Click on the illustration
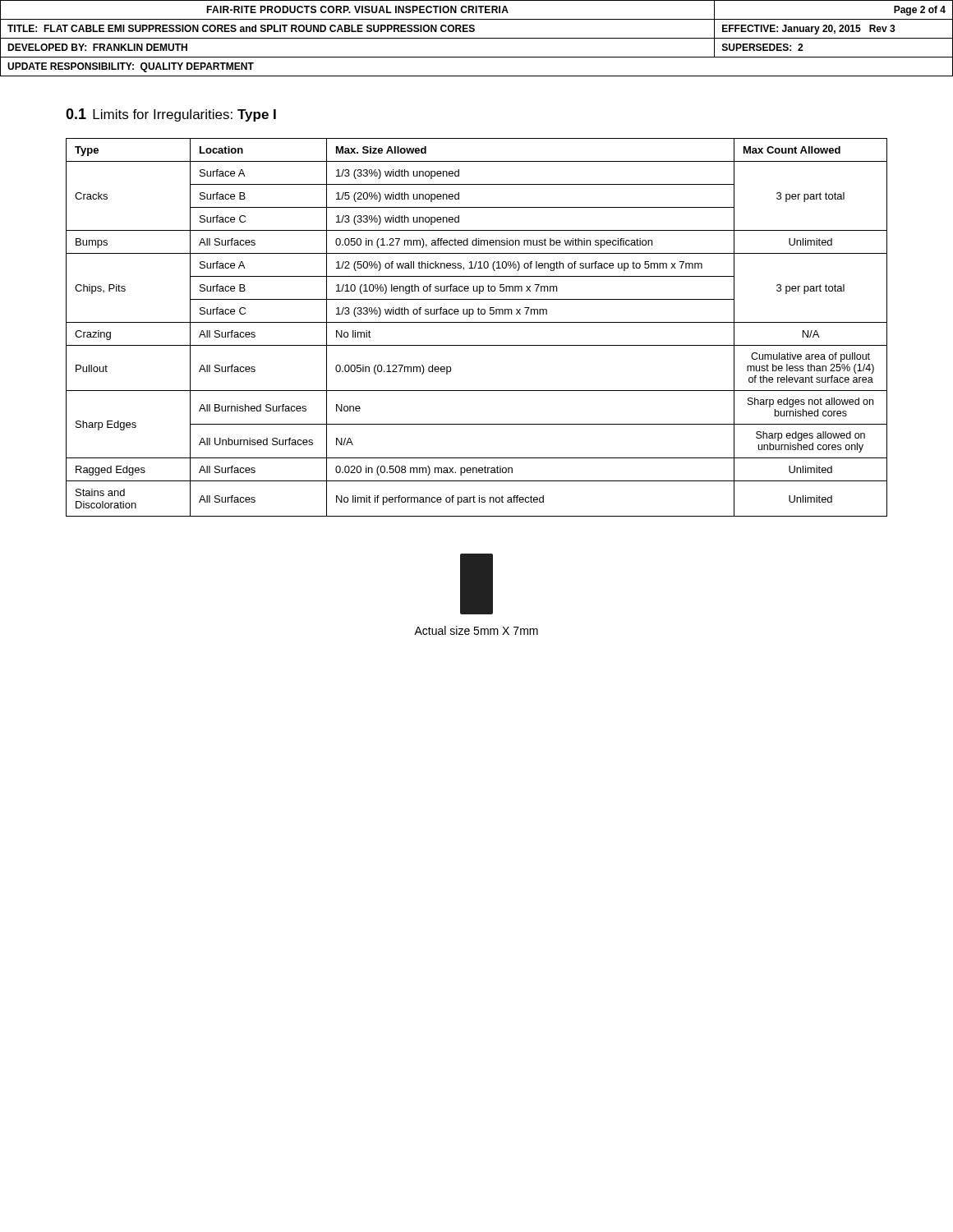 [476, 585]
